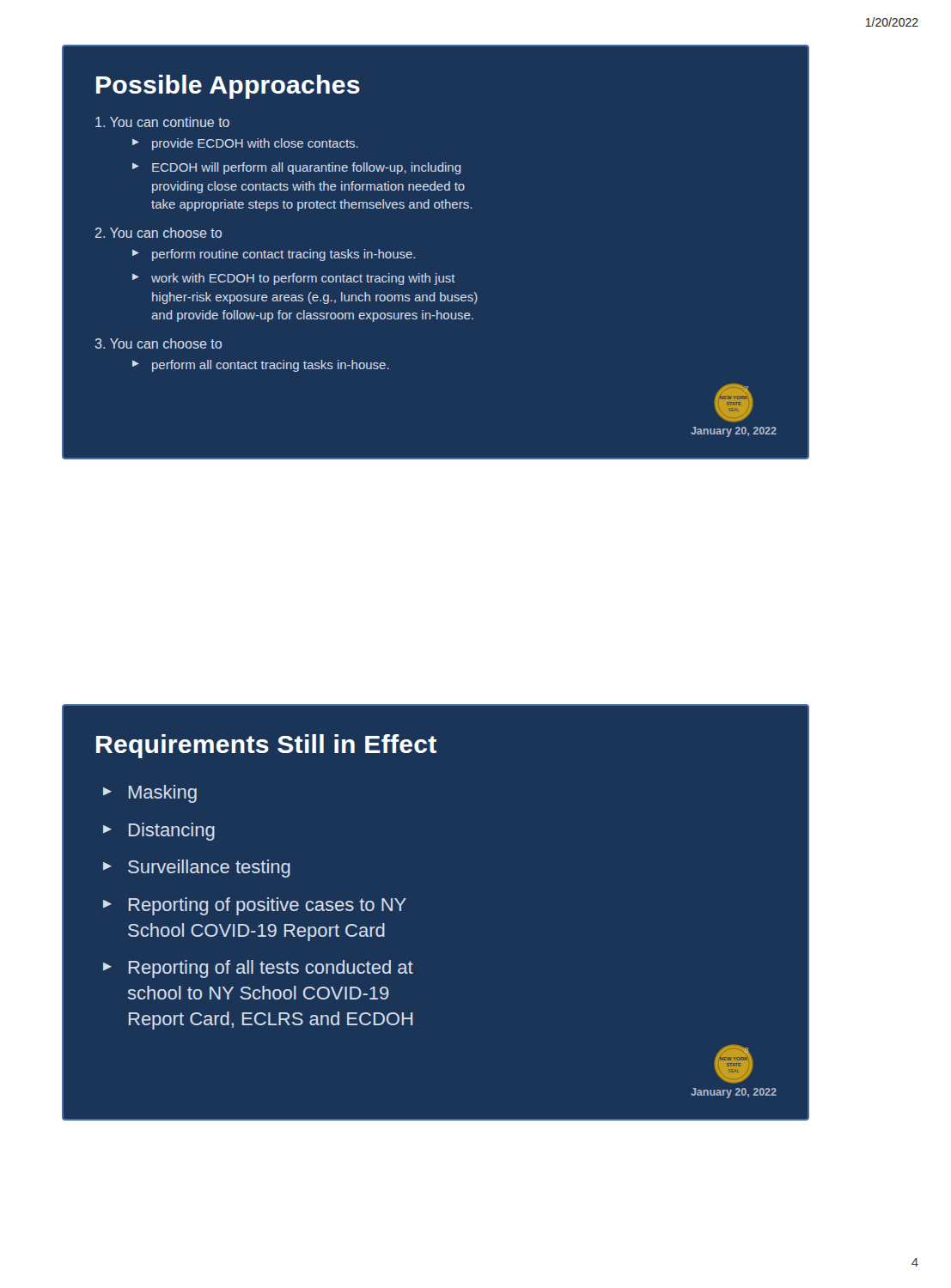Select the list item containing "▶ provide ECDOH"
The image size is (951, 1288).
coord(246,143)
